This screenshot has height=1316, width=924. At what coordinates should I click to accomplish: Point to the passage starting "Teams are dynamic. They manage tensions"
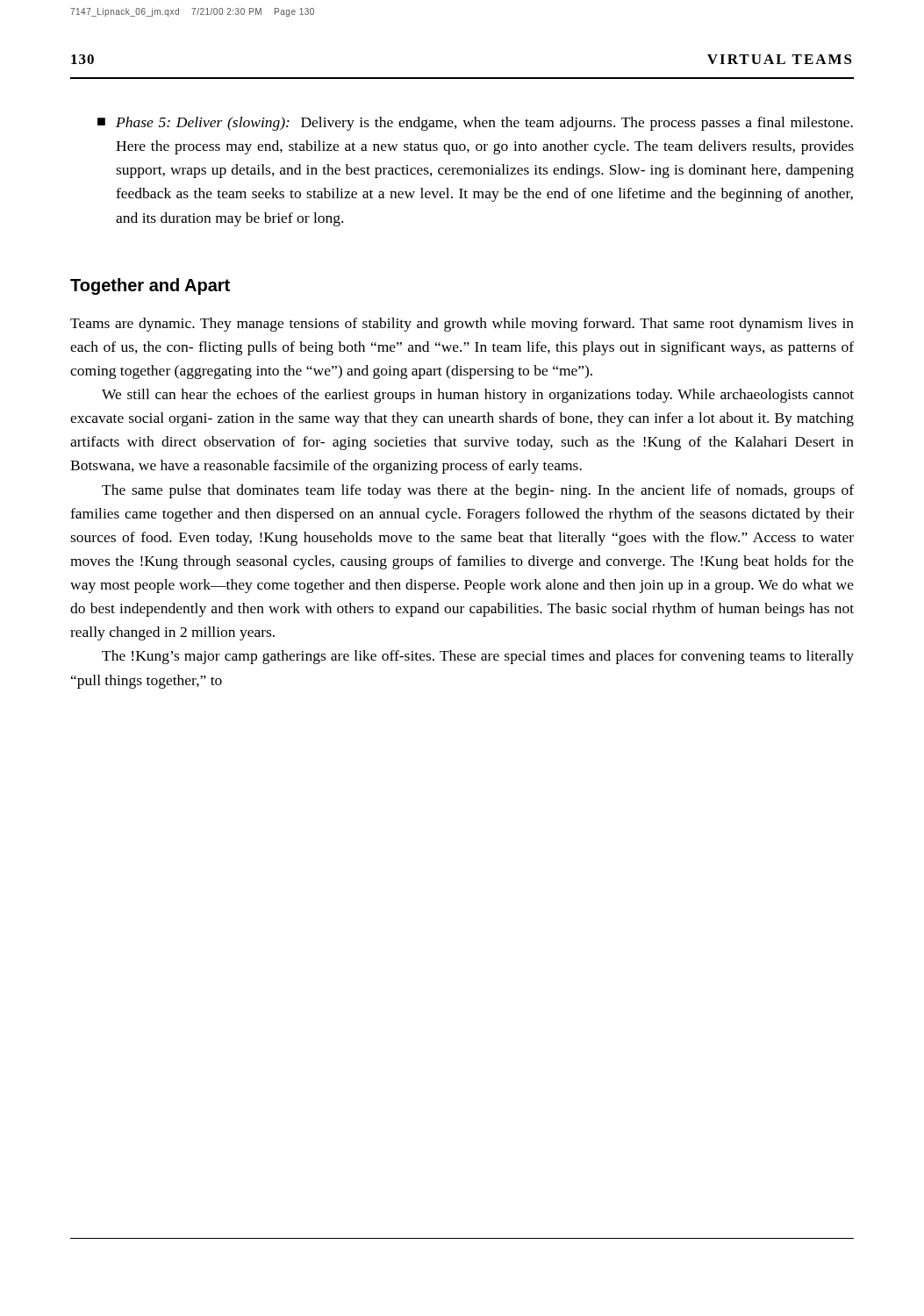[462, 346]
